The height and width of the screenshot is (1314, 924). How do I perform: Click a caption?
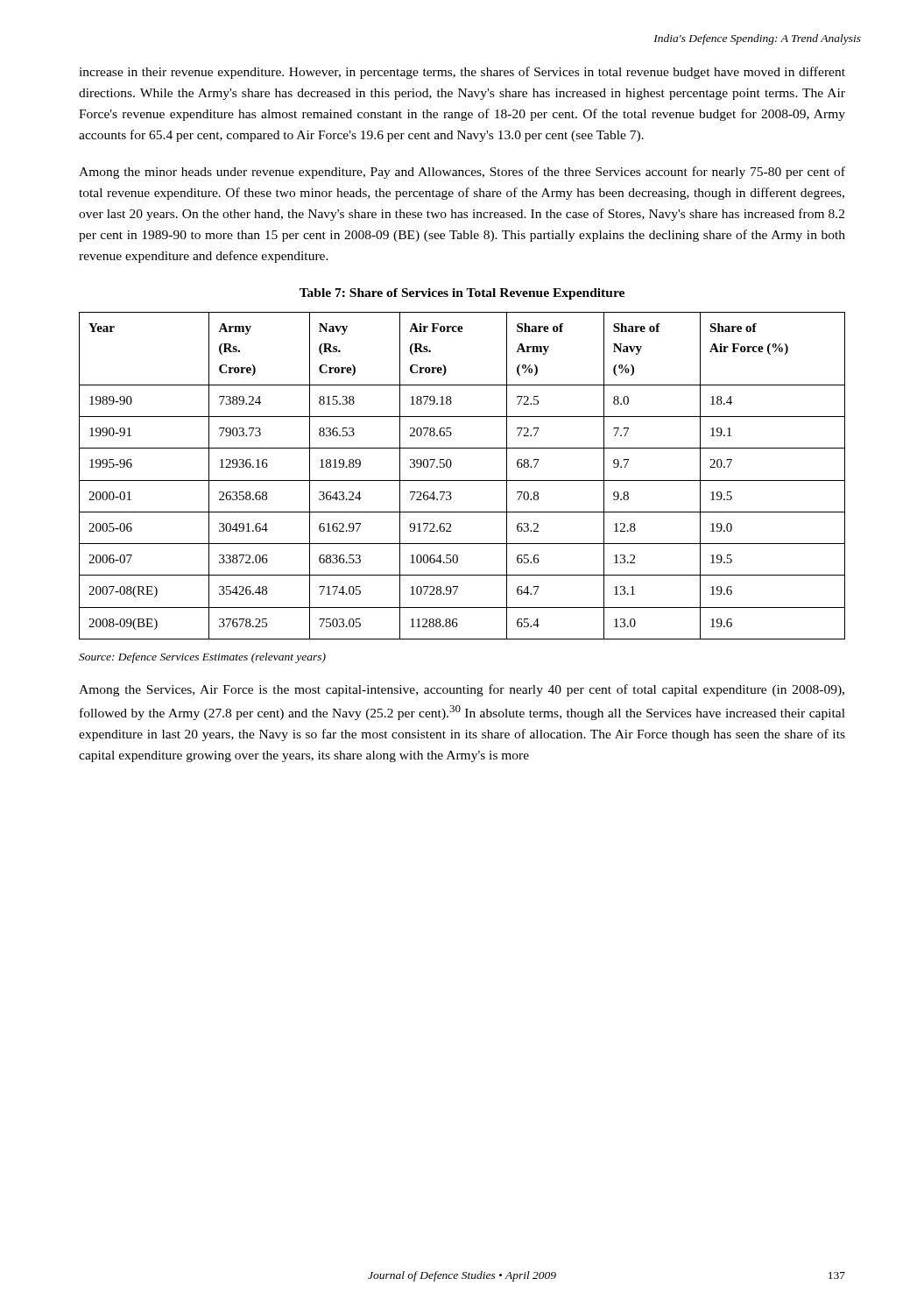tap(462, 292)
